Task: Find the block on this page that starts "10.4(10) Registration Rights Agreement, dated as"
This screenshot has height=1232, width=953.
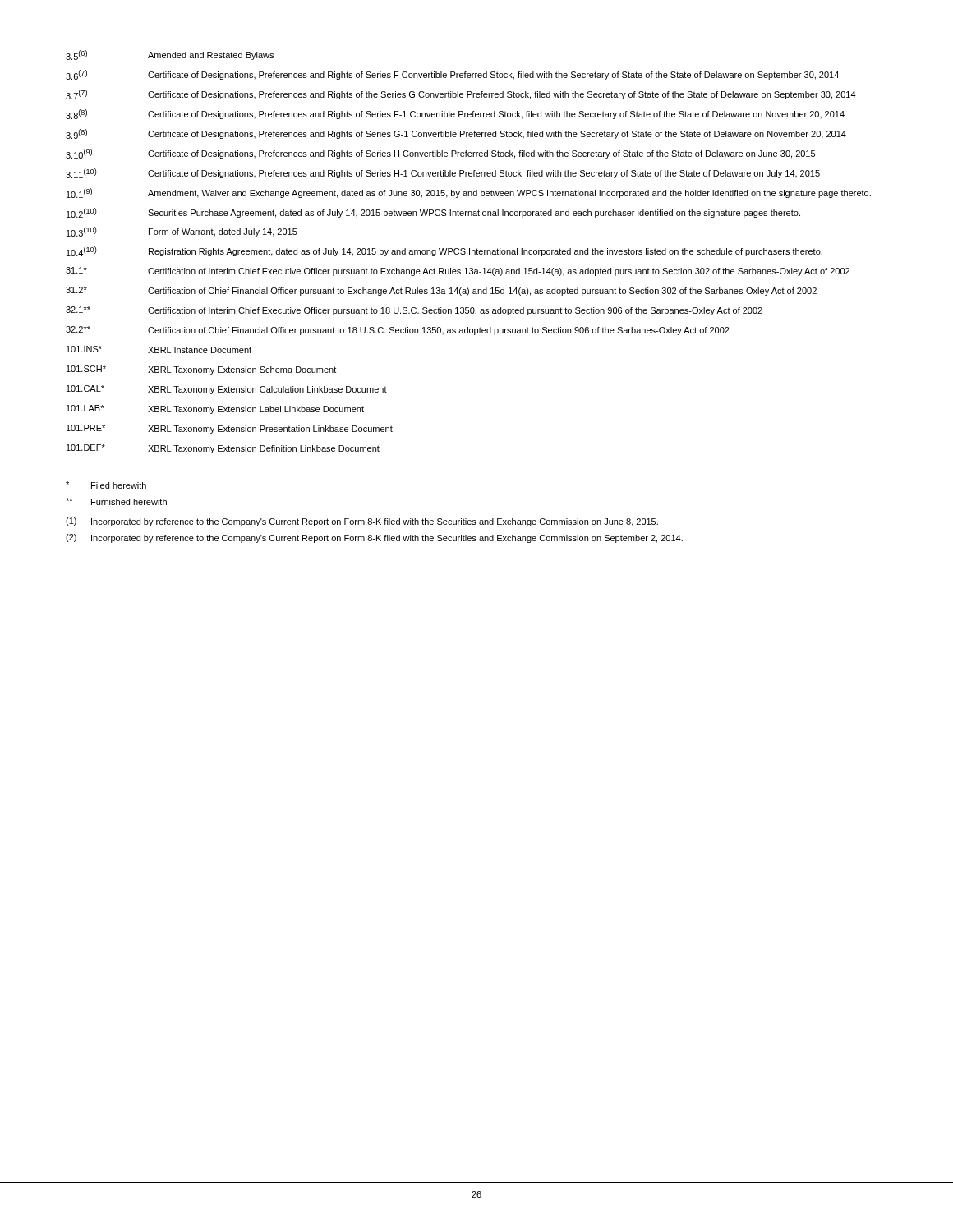Action: pos(476,252)
